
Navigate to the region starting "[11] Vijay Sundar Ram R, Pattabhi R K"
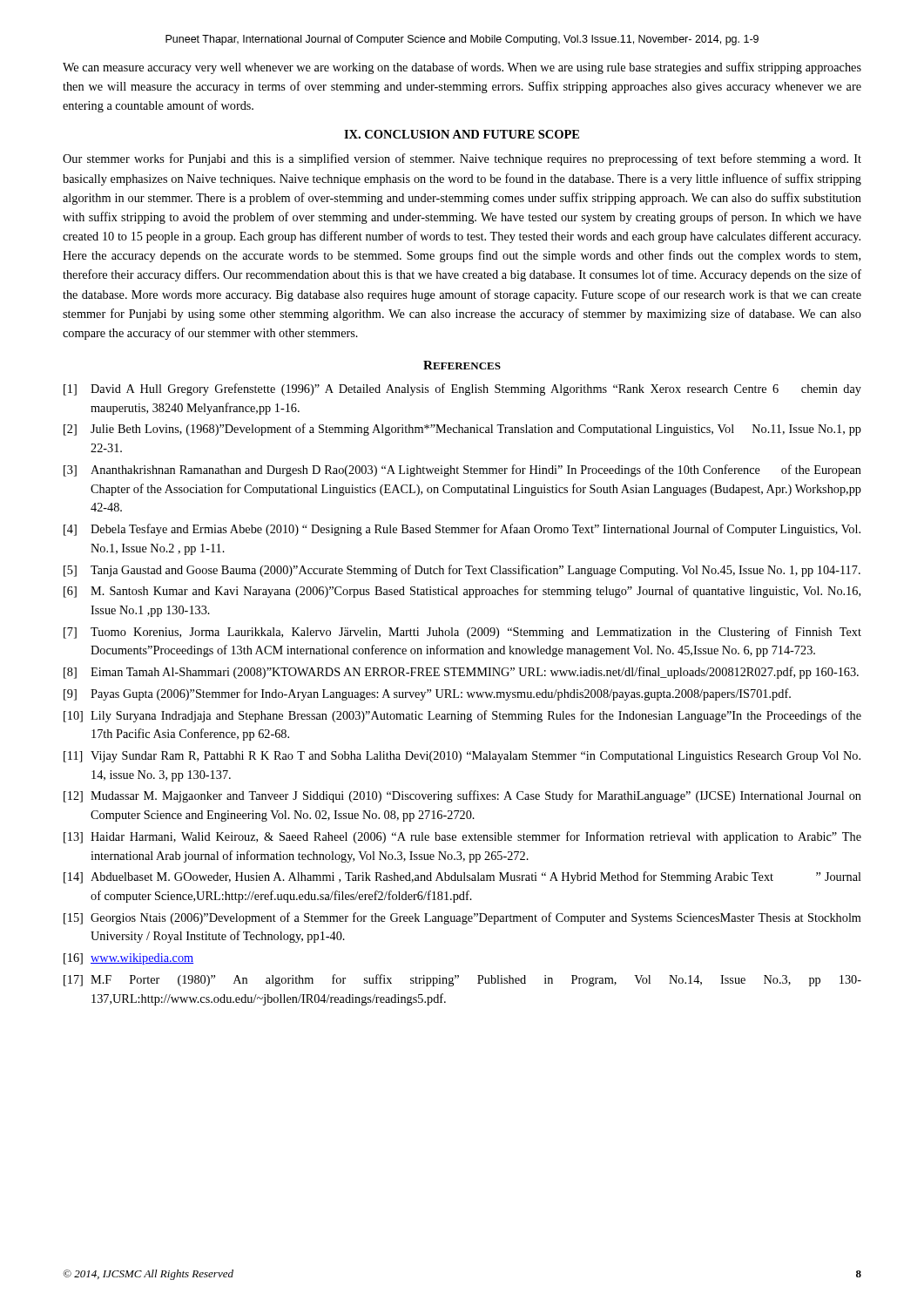[462, 766]
